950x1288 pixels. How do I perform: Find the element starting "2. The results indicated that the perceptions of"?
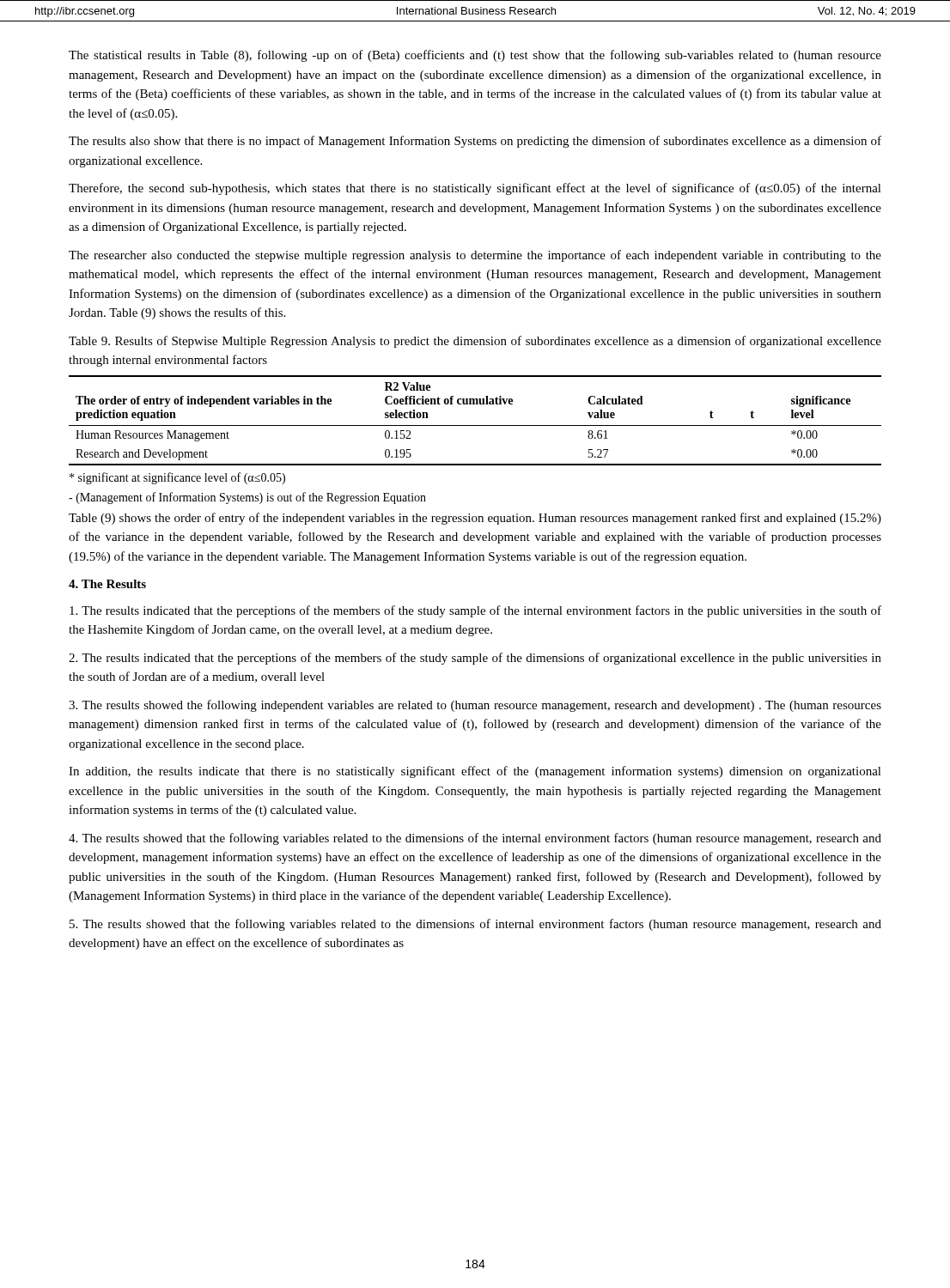[x=475, y=667]
